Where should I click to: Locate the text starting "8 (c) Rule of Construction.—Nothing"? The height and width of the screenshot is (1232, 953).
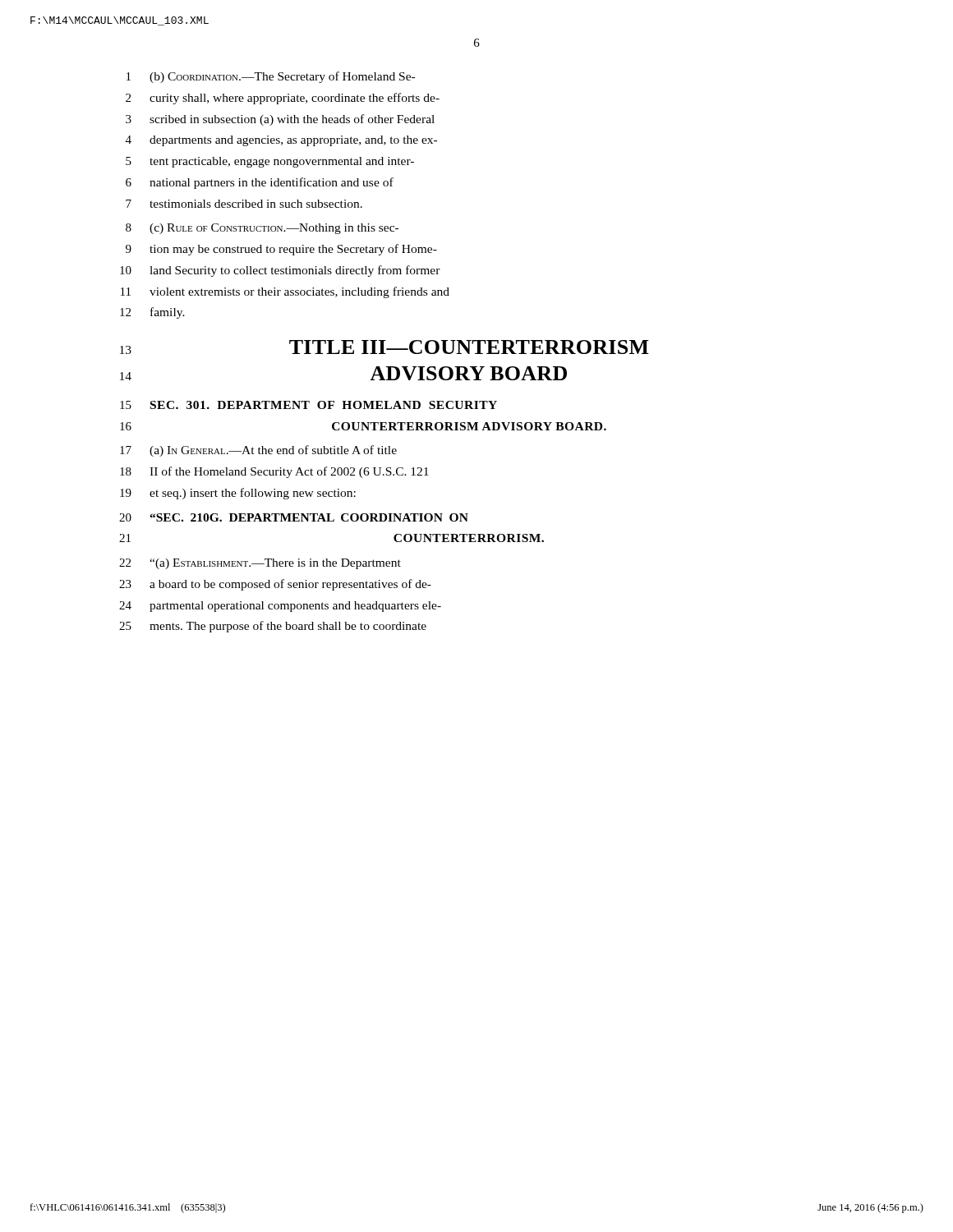coord(444,270)
